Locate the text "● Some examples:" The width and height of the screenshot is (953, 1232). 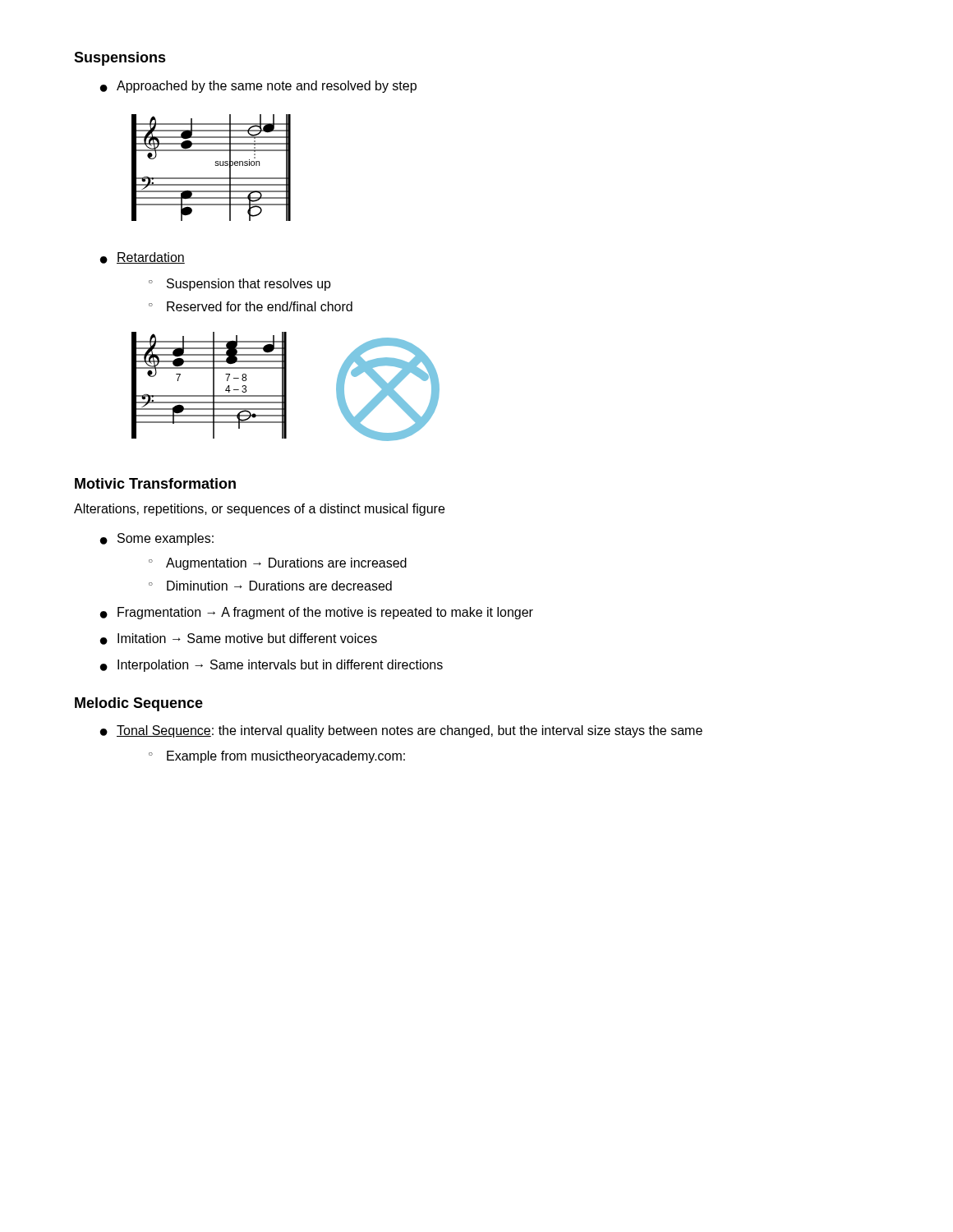click(x=157, y=540)
